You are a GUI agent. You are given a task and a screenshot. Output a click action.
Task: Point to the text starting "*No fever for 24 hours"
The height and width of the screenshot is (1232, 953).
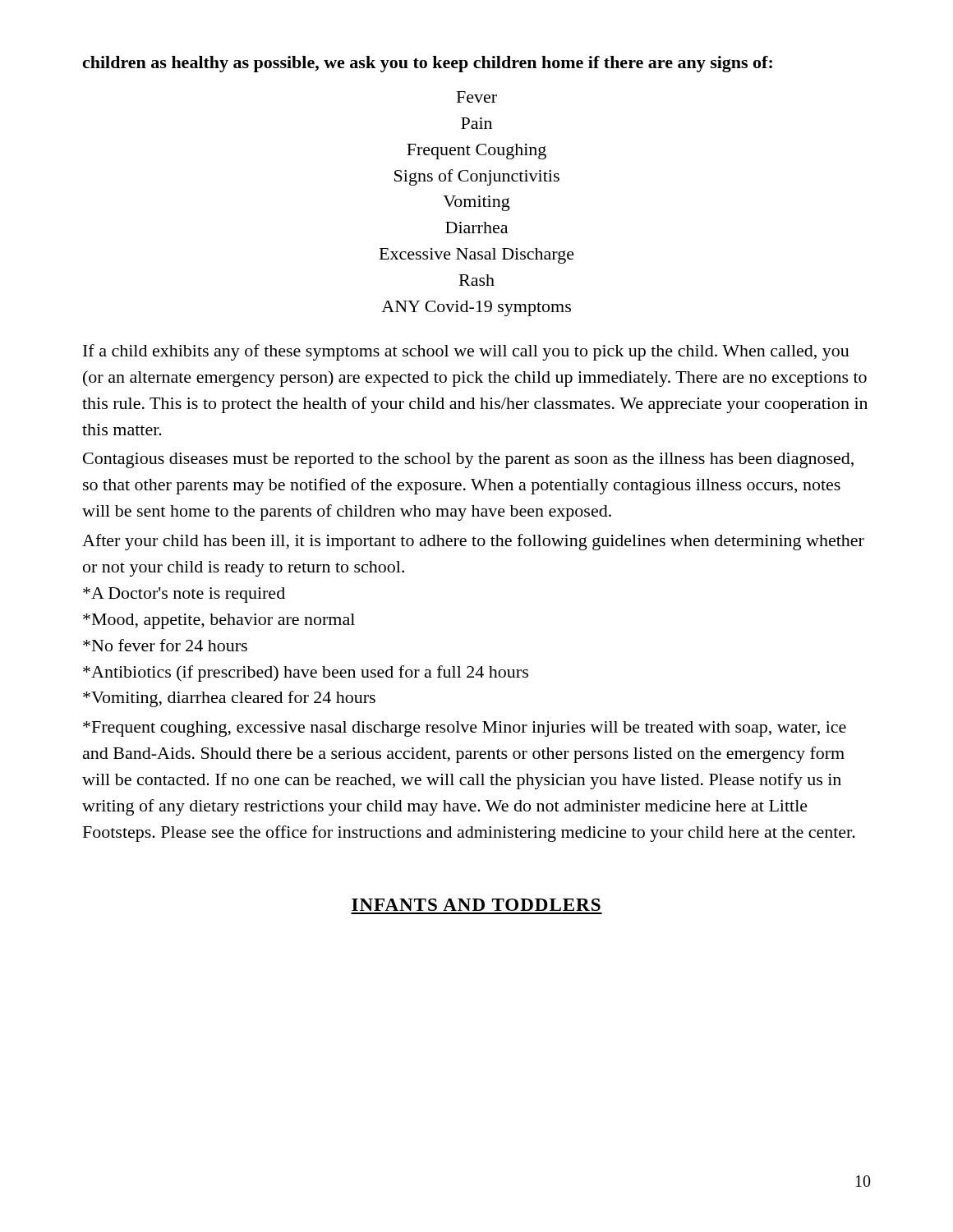click(x=165, y=645)
